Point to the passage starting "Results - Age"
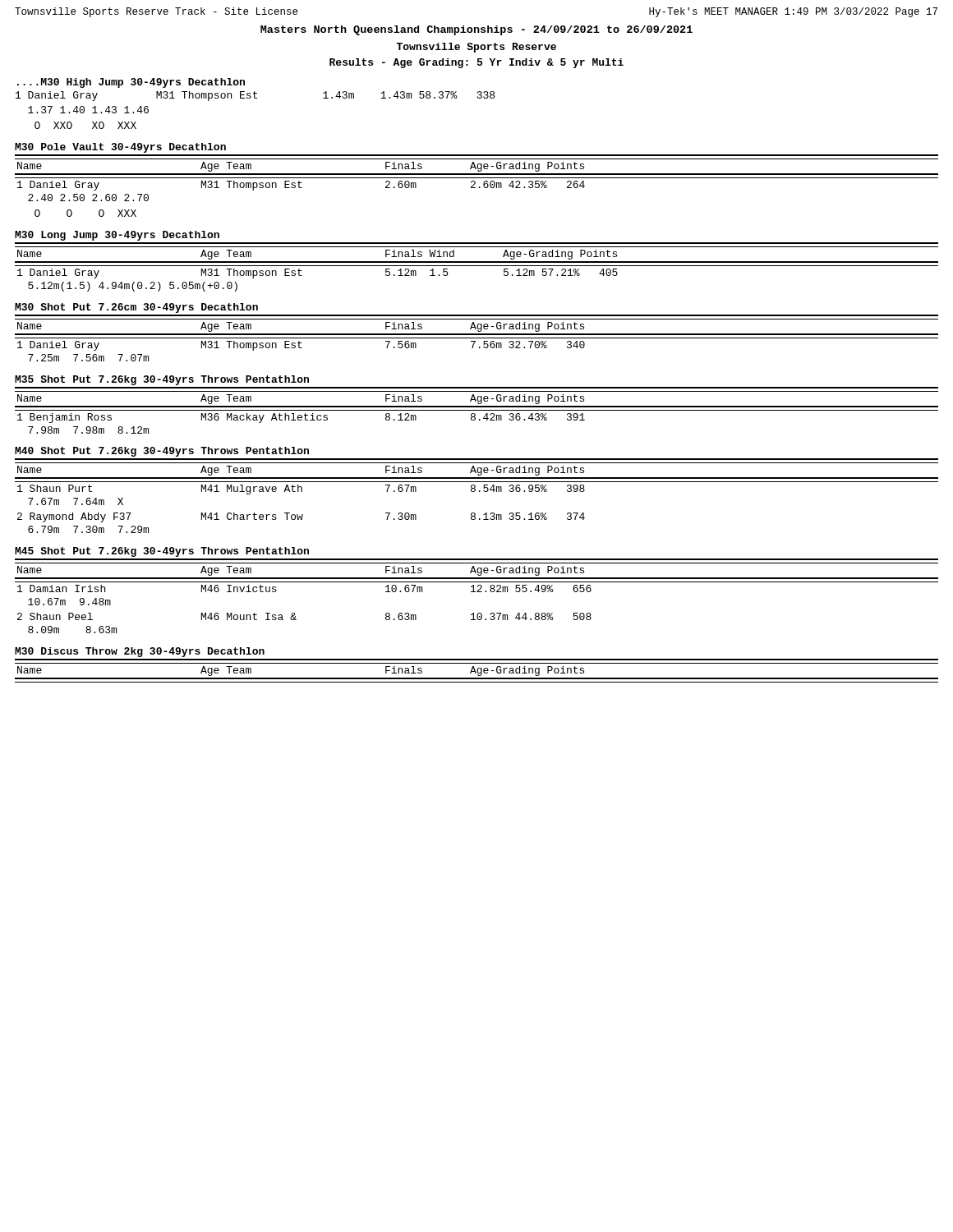This screenshot has width=953, height=1232. 476,63
